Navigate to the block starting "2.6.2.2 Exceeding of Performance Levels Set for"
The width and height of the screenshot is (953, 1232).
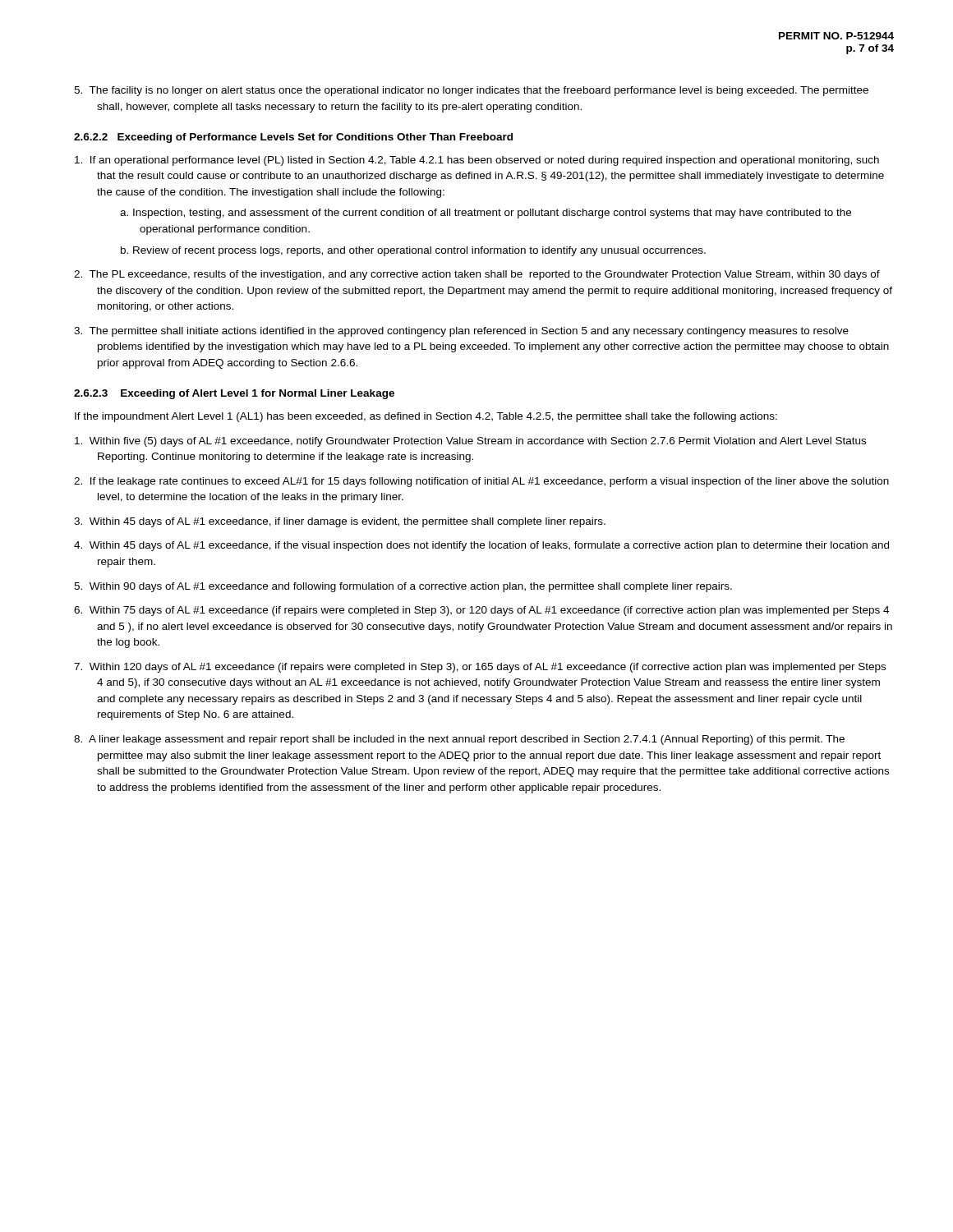pyautogui.click(x=294, y=137)
